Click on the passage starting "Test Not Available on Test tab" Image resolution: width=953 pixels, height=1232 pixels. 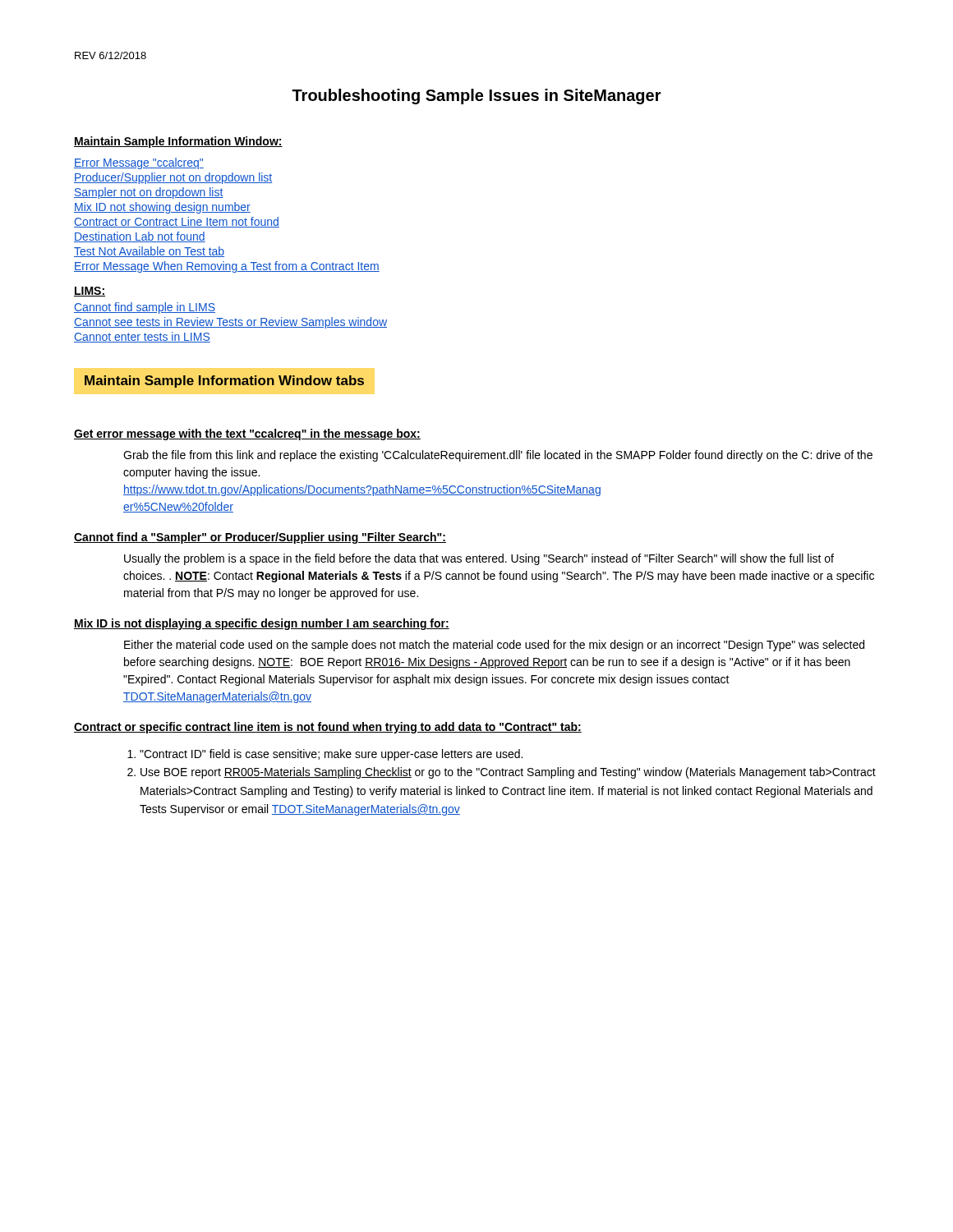149,251
